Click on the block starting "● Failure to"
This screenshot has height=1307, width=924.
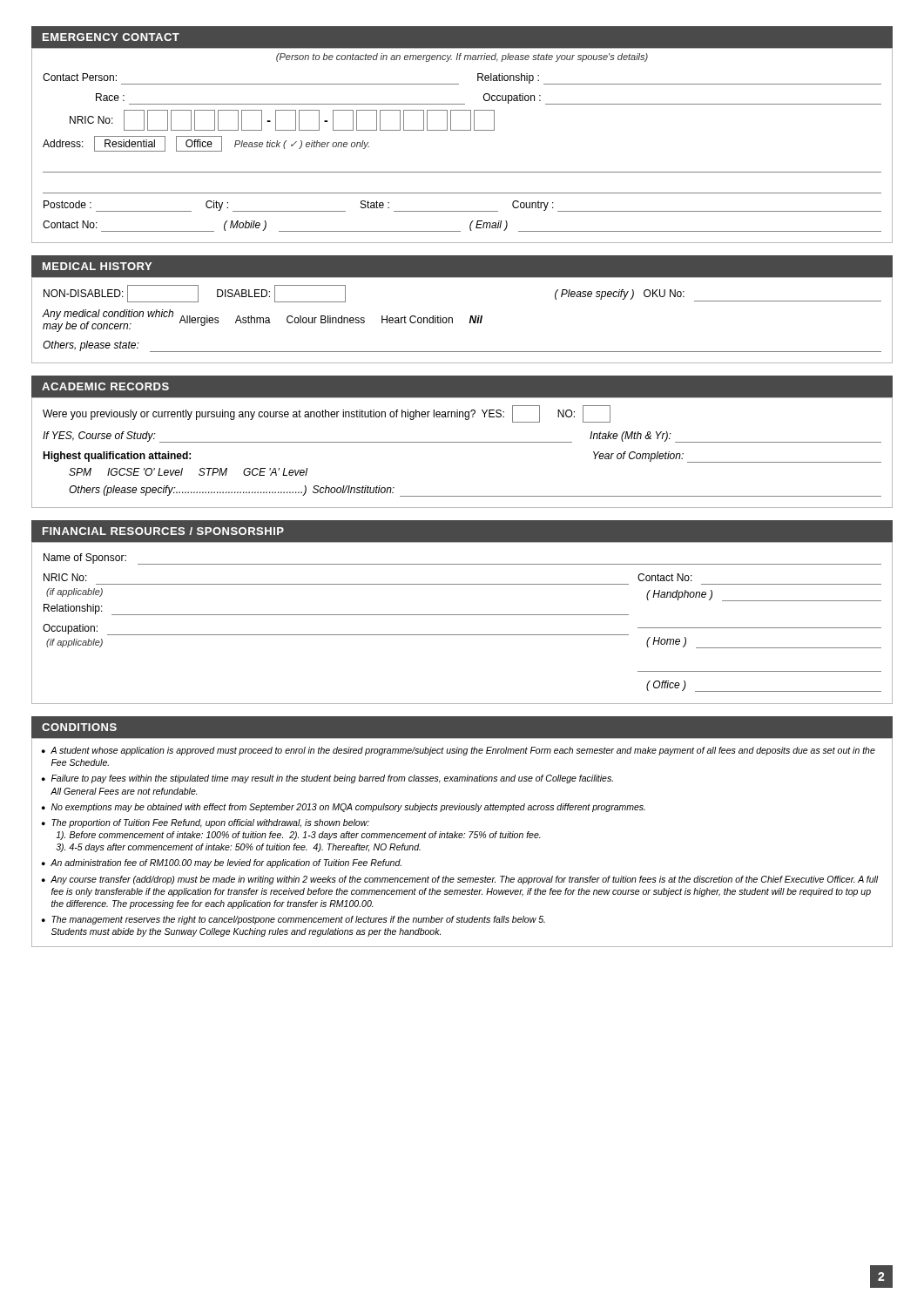328,785
